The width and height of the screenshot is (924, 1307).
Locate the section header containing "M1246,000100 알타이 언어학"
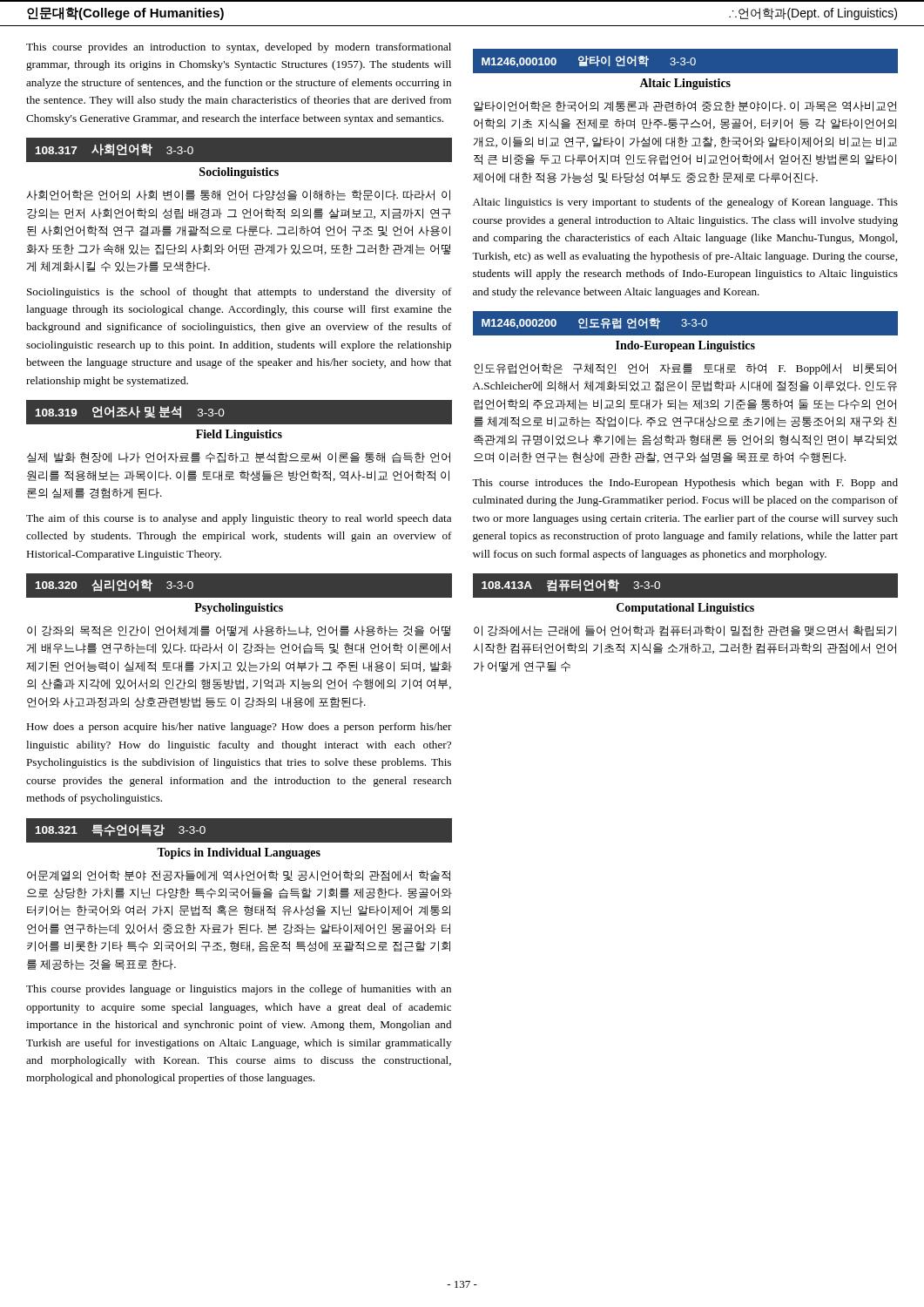(685, 70)
